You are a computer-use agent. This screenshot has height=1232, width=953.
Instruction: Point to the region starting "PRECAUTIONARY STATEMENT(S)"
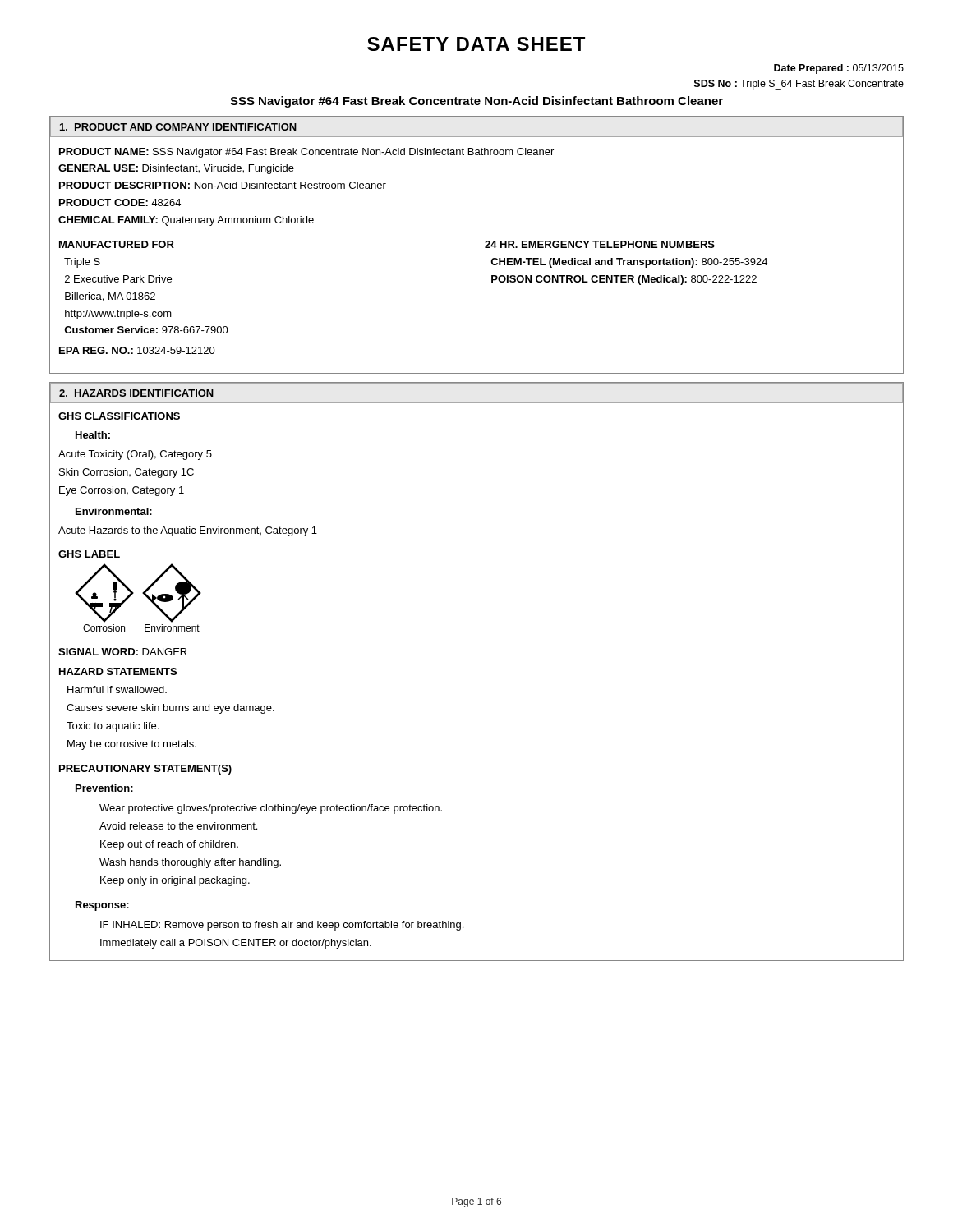[145, 768]
